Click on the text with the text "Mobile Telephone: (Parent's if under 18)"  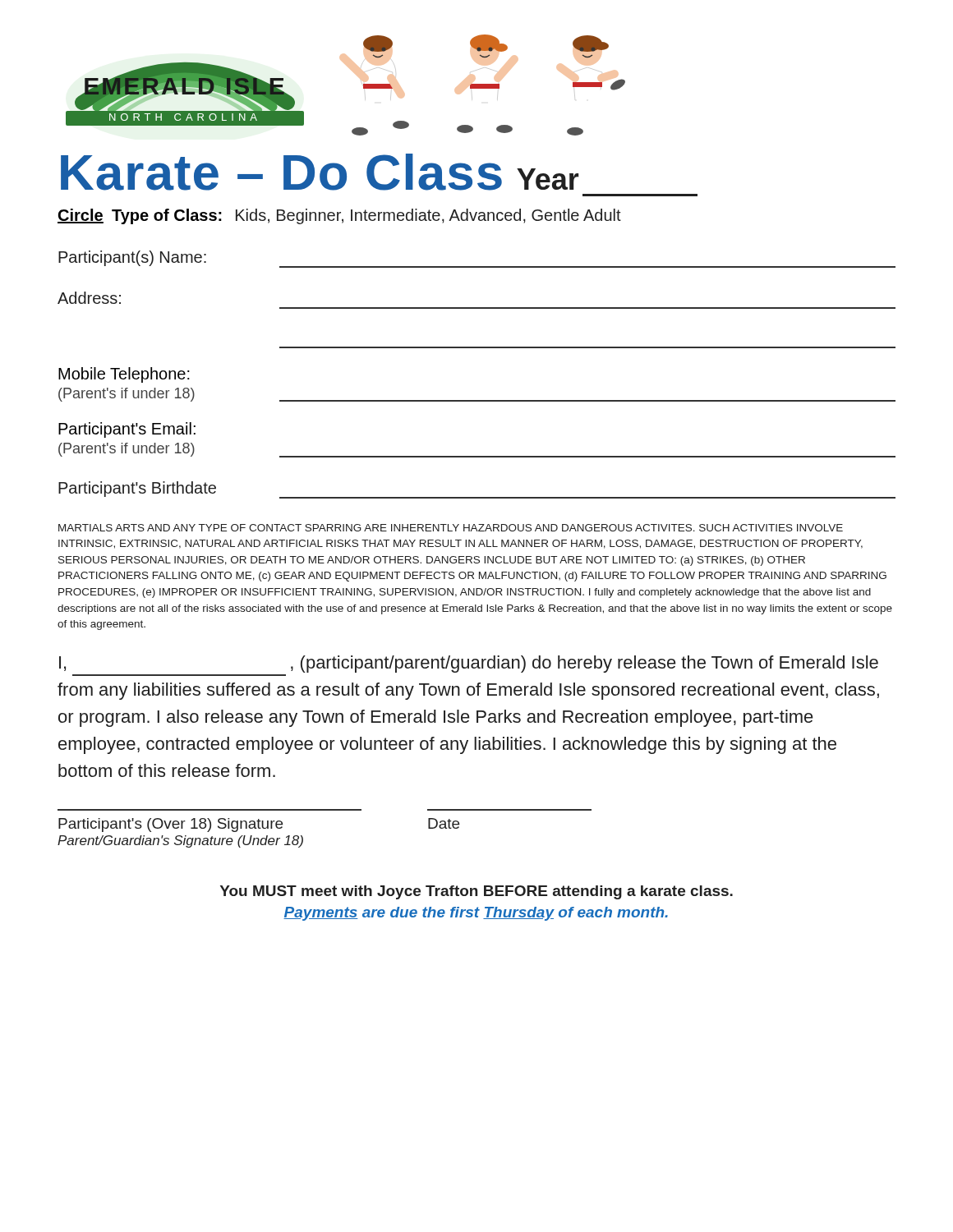pos(124,375)
